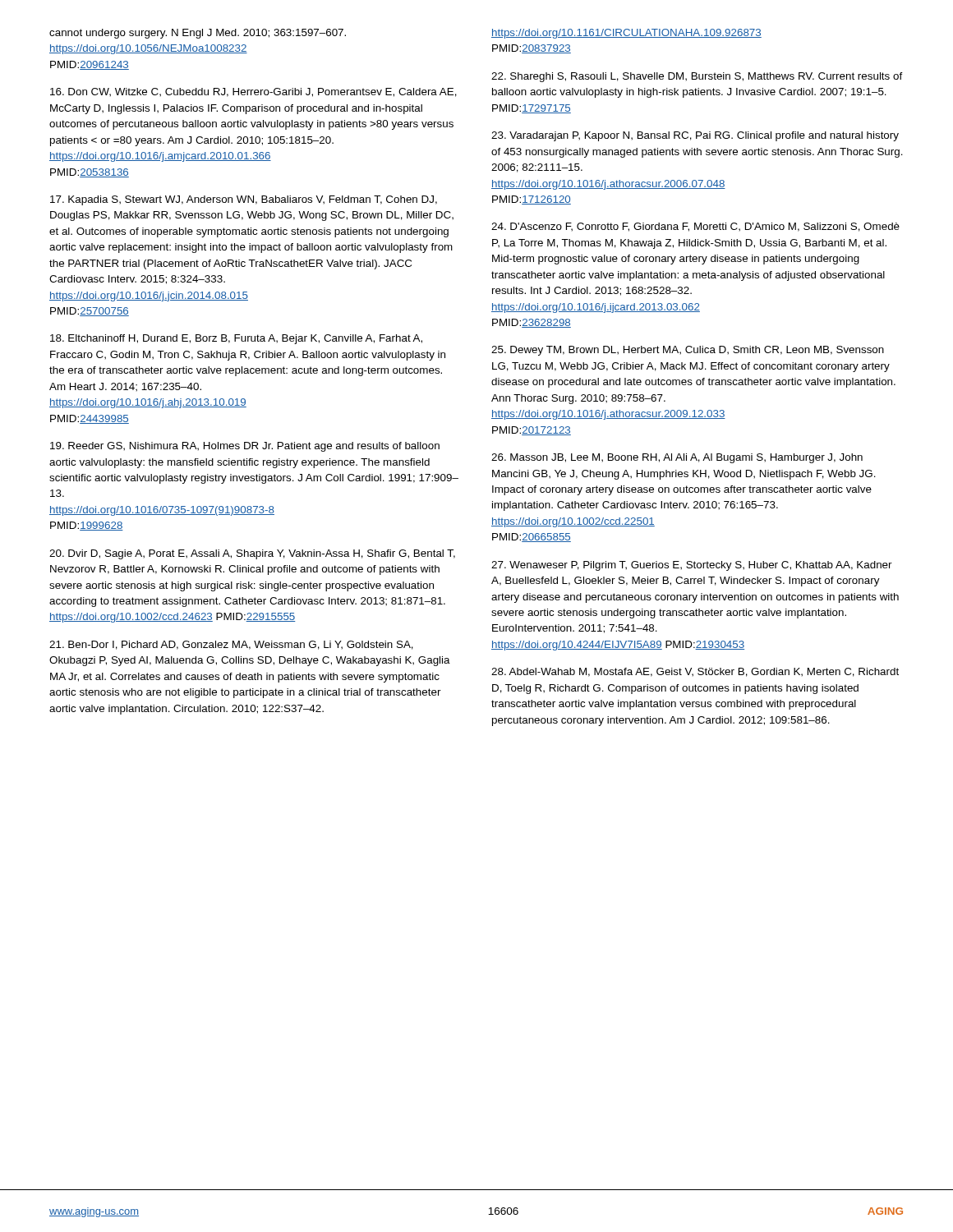
Task: Click on the text block starting "23. Varadarajan P, Kapoor N, Bansal RC,"
Action: (695, 136)
